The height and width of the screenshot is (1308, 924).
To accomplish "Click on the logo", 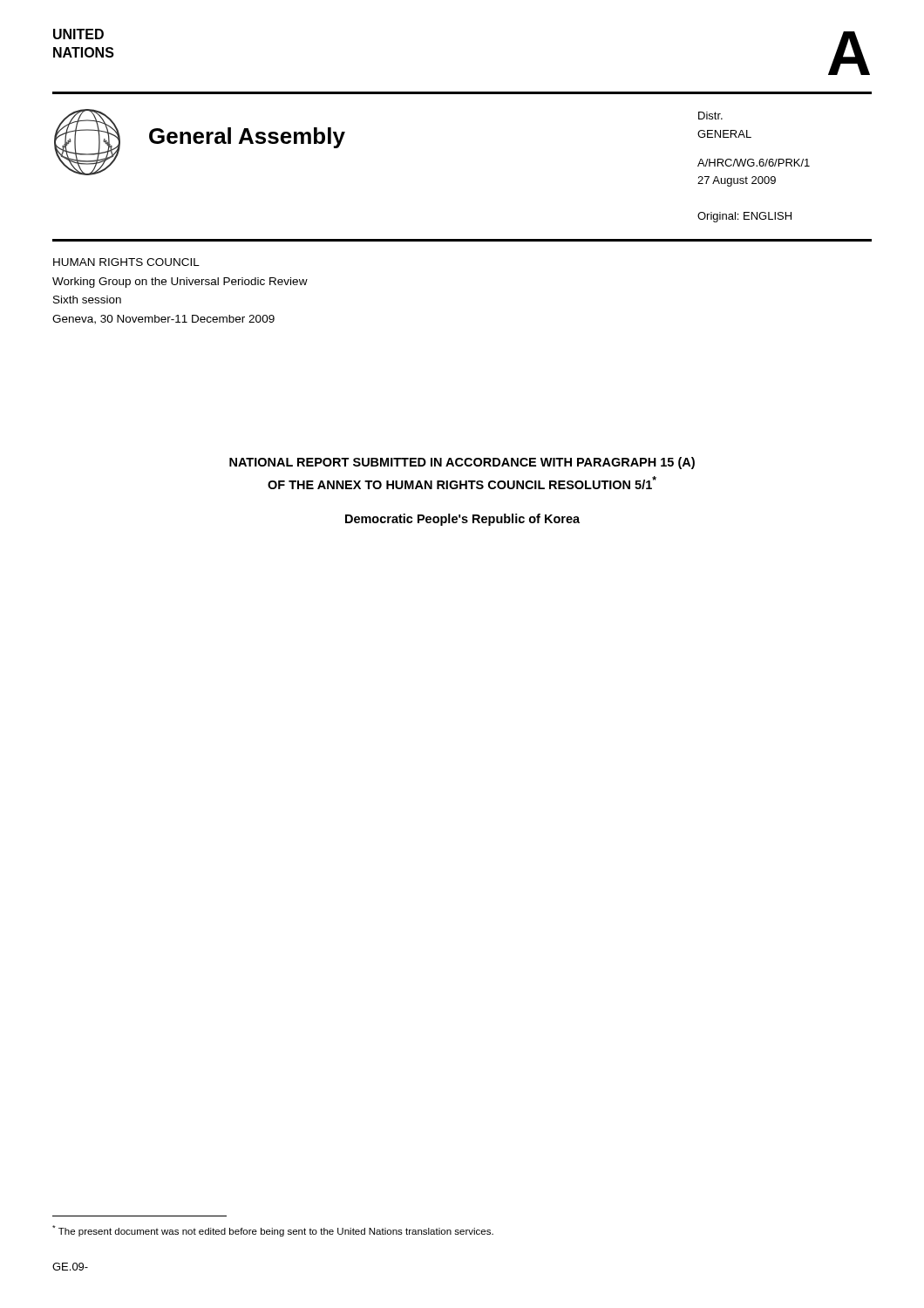I will coord(87,142).
